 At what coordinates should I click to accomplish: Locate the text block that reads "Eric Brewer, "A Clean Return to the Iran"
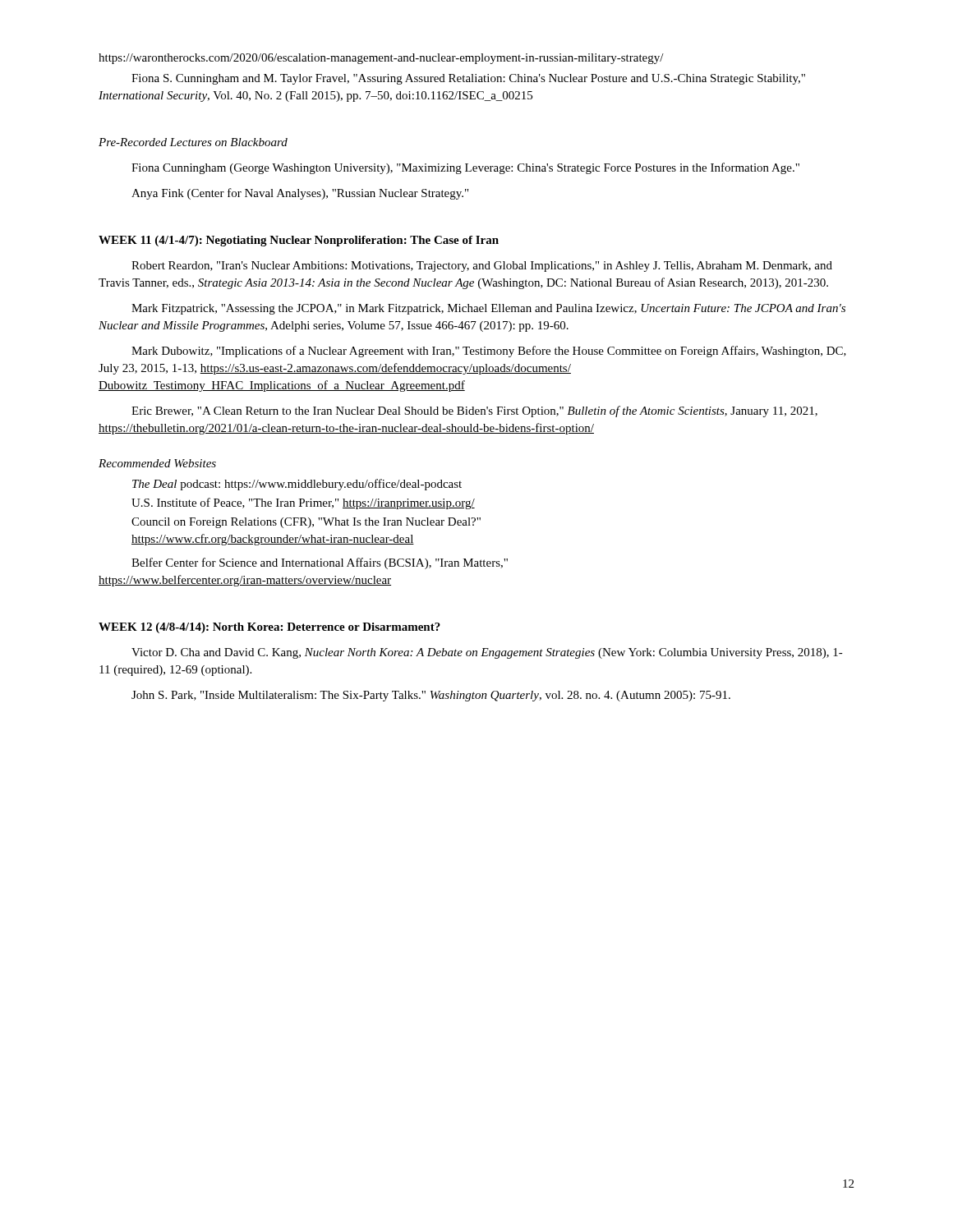pos(476,420)
